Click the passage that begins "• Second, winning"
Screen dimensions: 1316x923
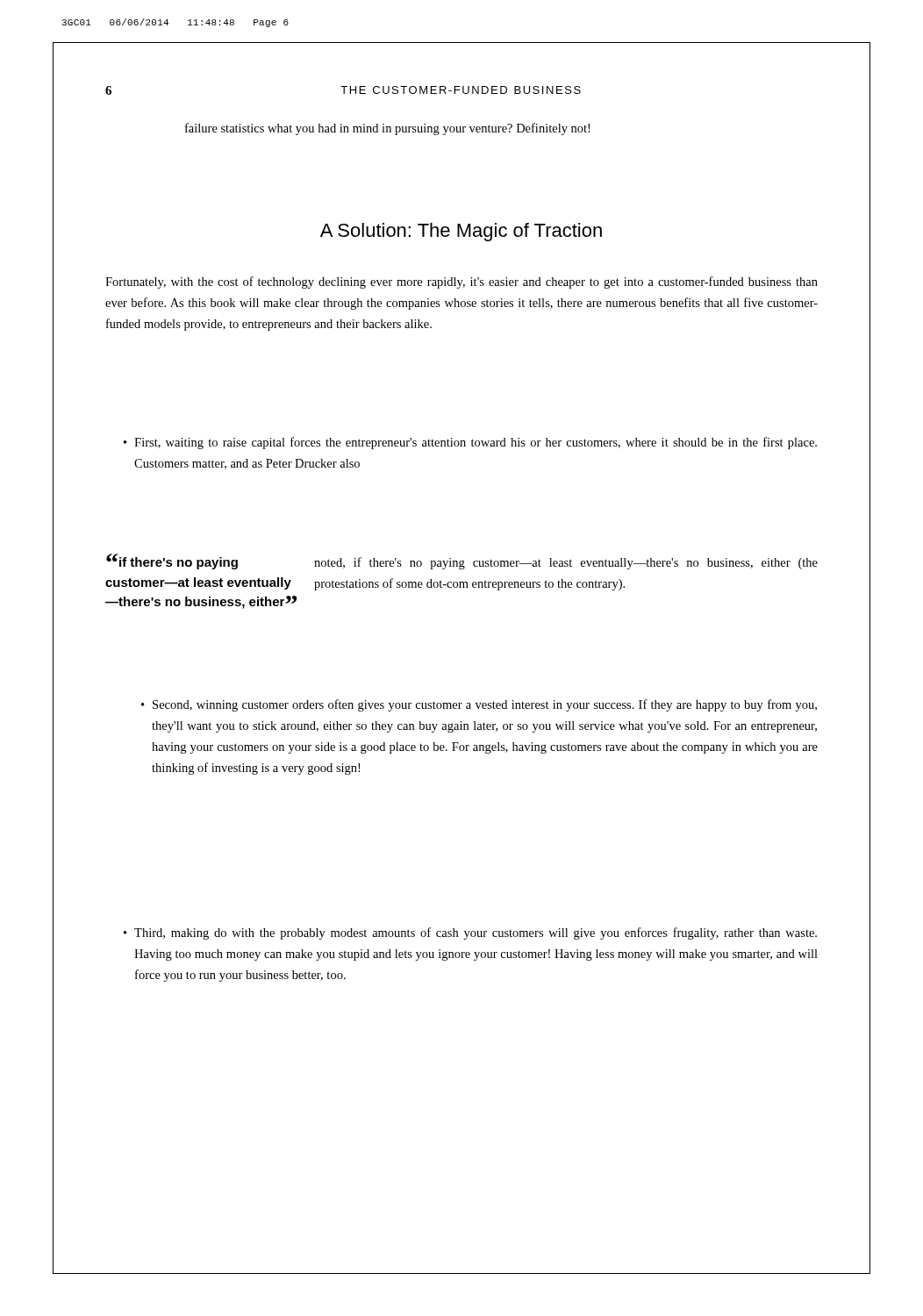(462, 737)
